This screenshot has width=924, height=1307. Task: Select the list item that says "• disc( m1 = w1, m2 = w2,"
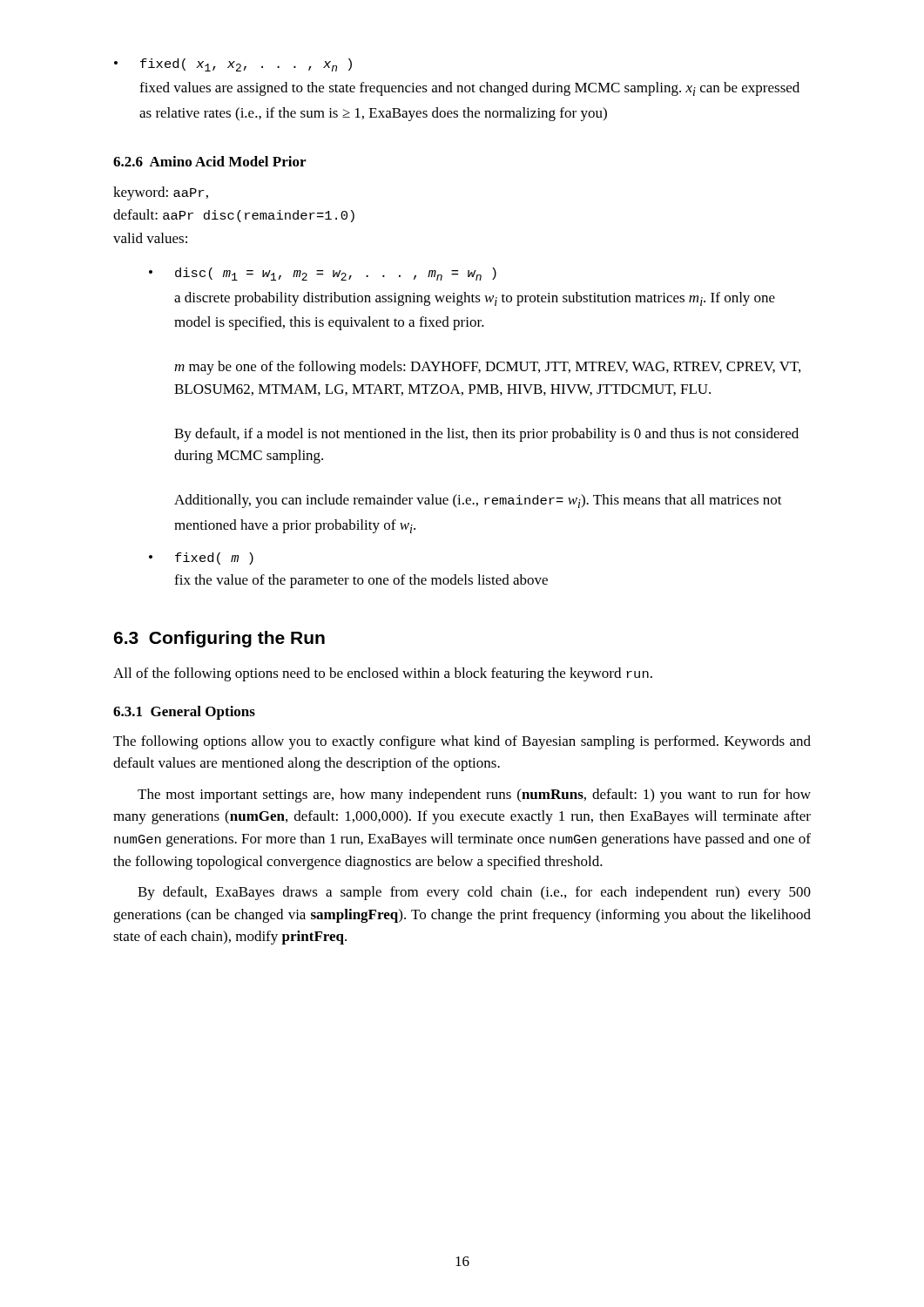click(x=479, y=400)
